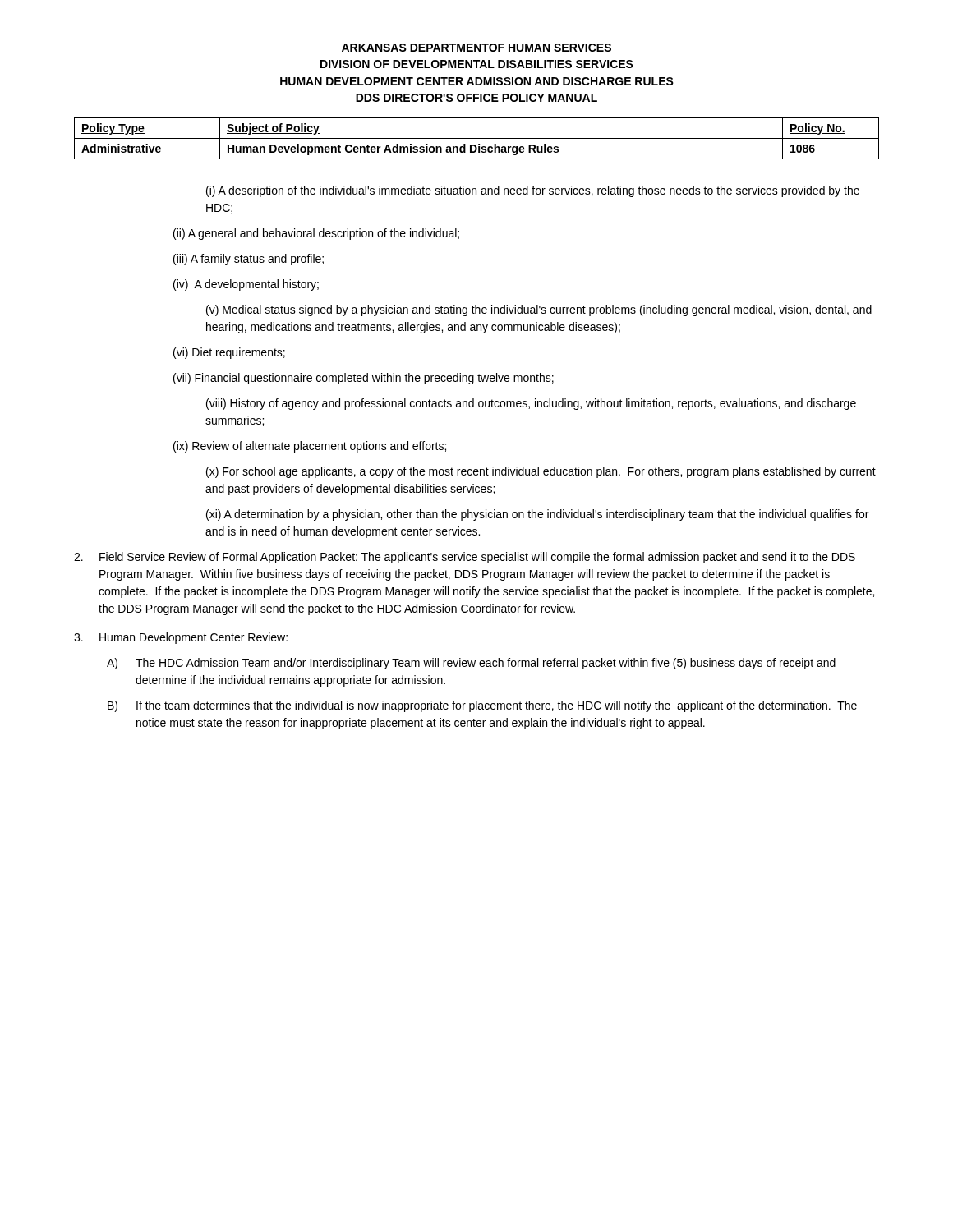Navigate to the text block starting "(xi) A determination by a physician, other"
Screen dimensions: 1232x953
click(537, 523)
